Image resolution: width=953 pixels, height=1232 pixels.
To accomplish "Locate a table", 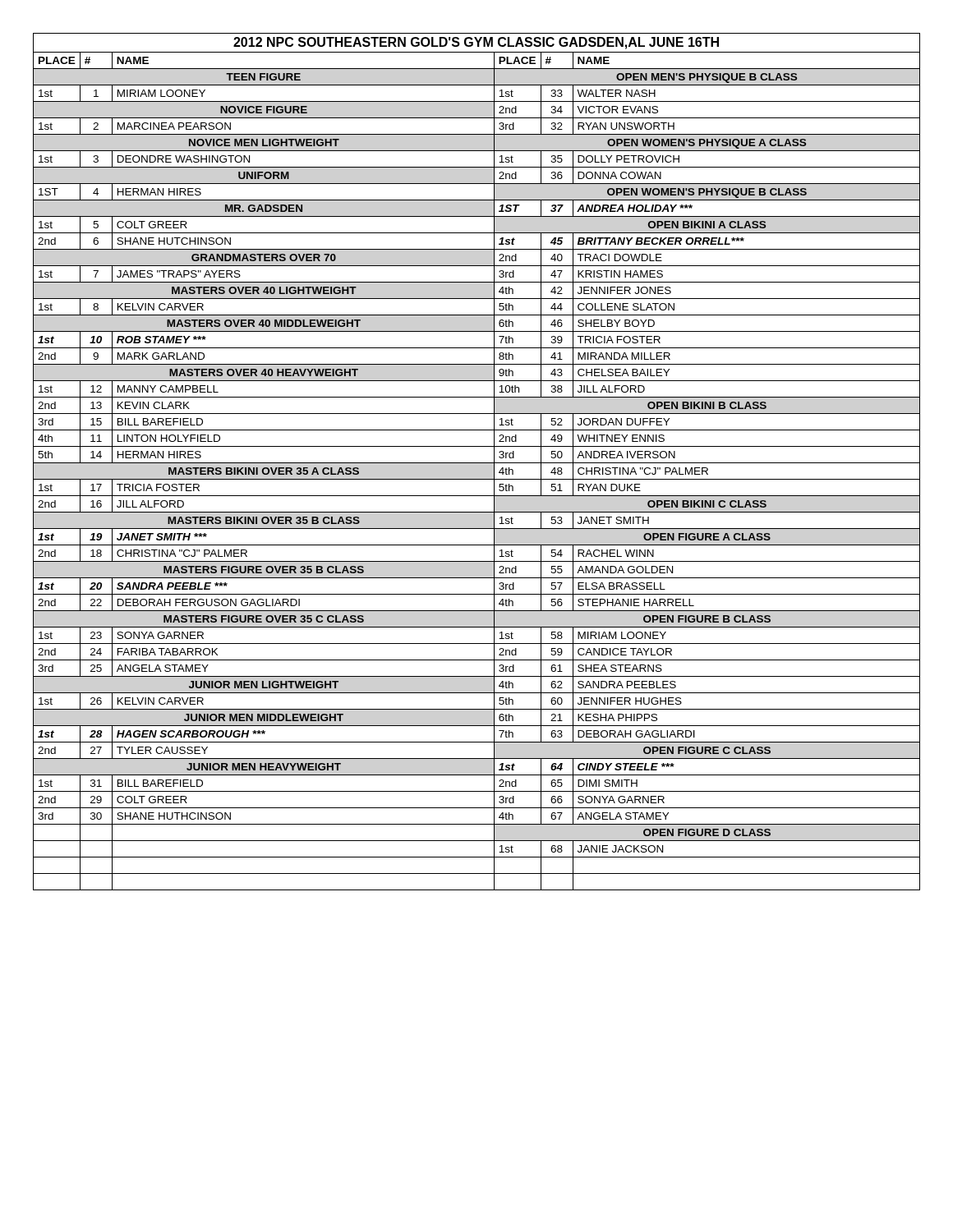I will click(x=476, y=462).
